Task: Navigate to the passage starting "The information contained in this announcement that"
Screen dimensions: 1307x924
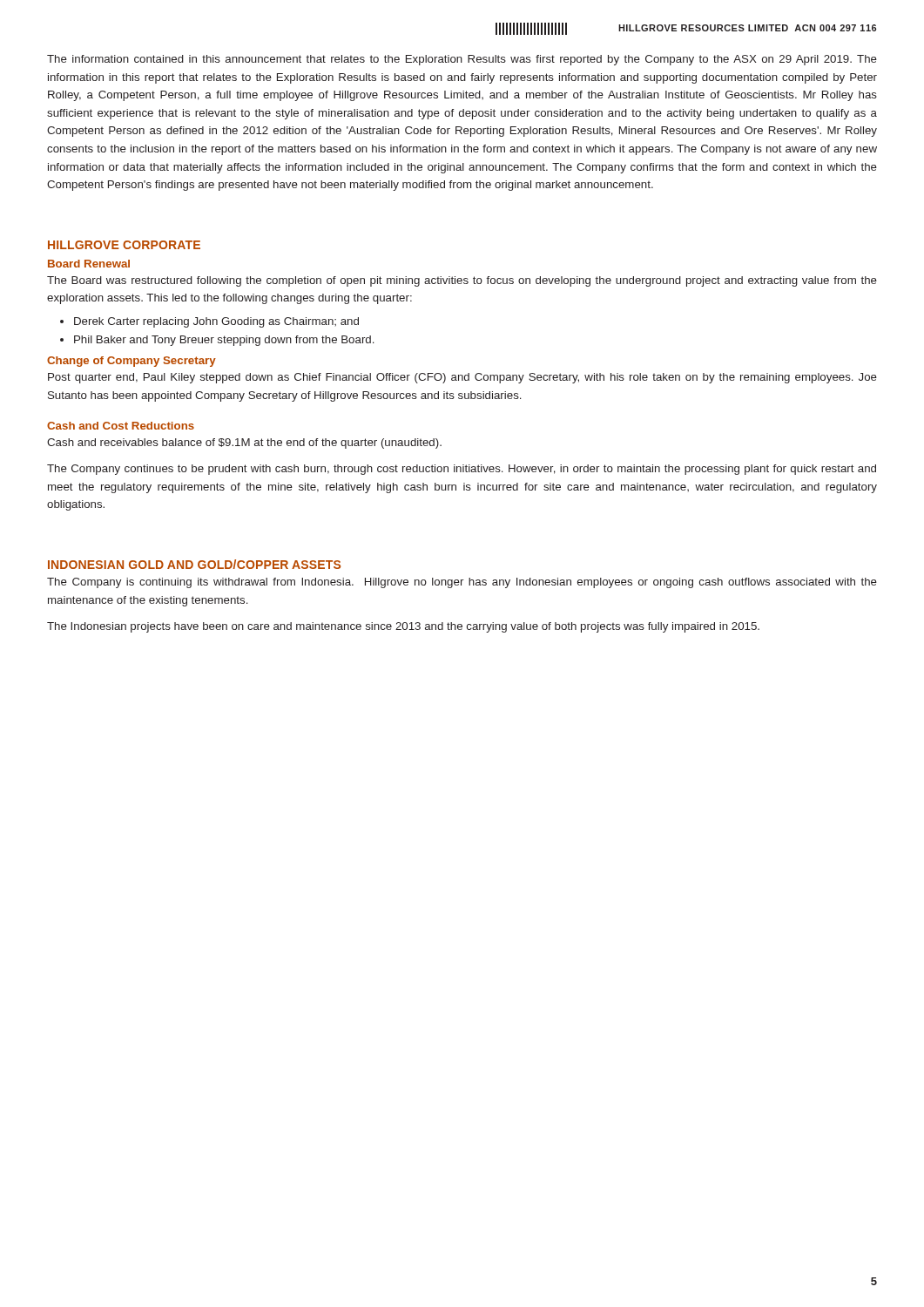Action: tap(462, 122)
